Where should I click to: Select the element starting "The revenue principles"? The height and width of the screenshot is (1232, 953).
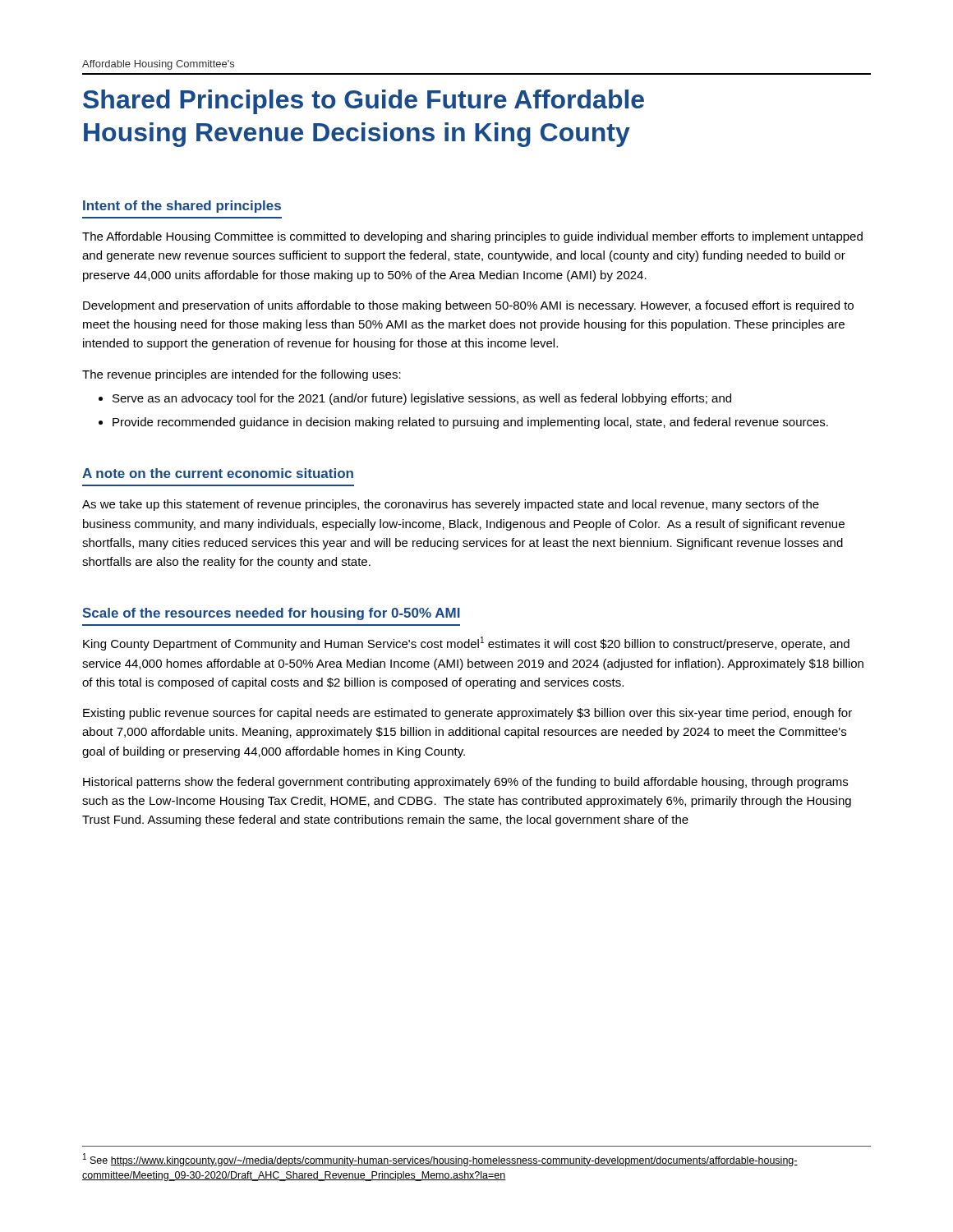click(242, 374)
